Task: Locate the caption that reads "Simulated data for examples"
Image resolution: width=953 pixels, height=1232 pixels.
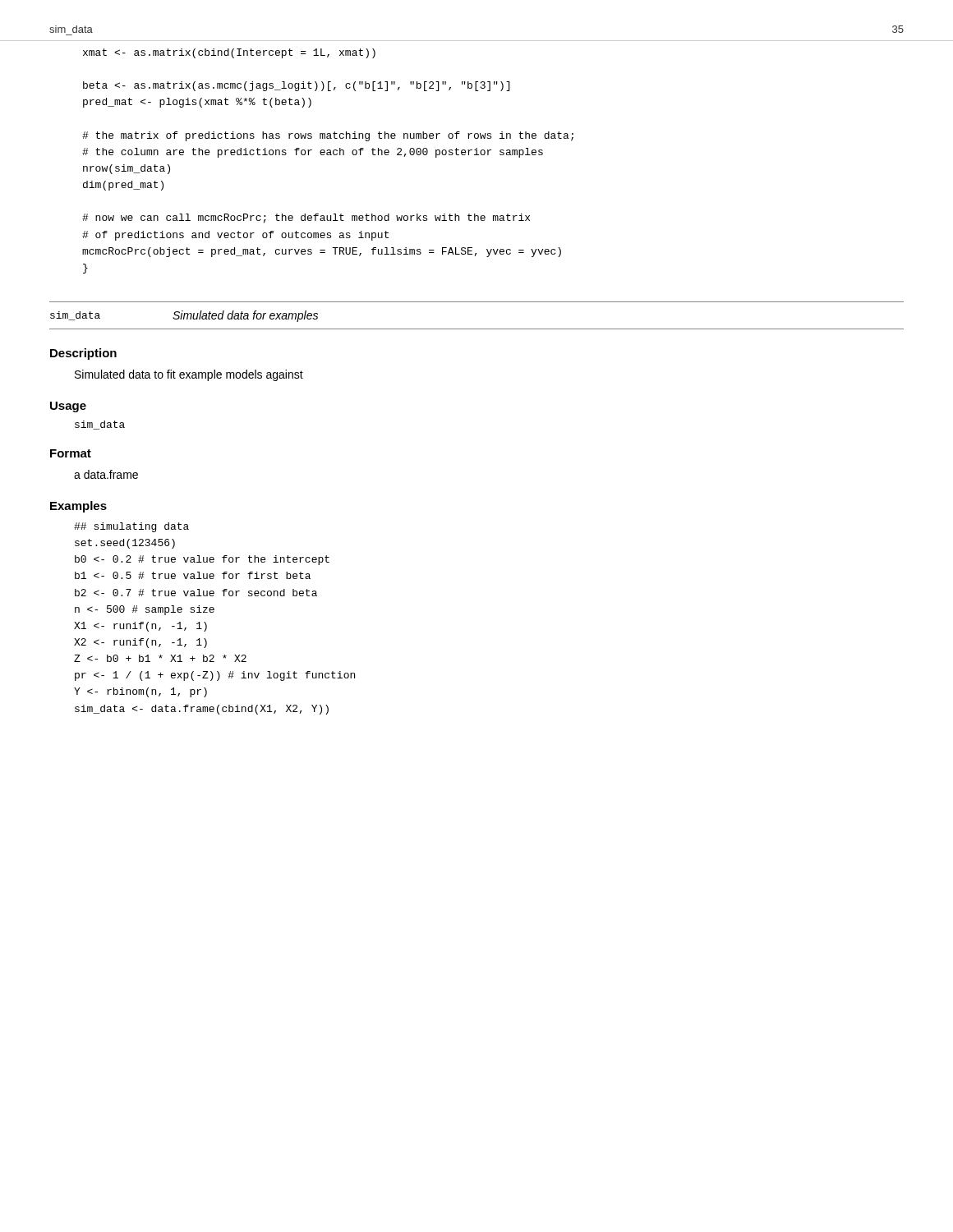Action: tap(245, 315)
